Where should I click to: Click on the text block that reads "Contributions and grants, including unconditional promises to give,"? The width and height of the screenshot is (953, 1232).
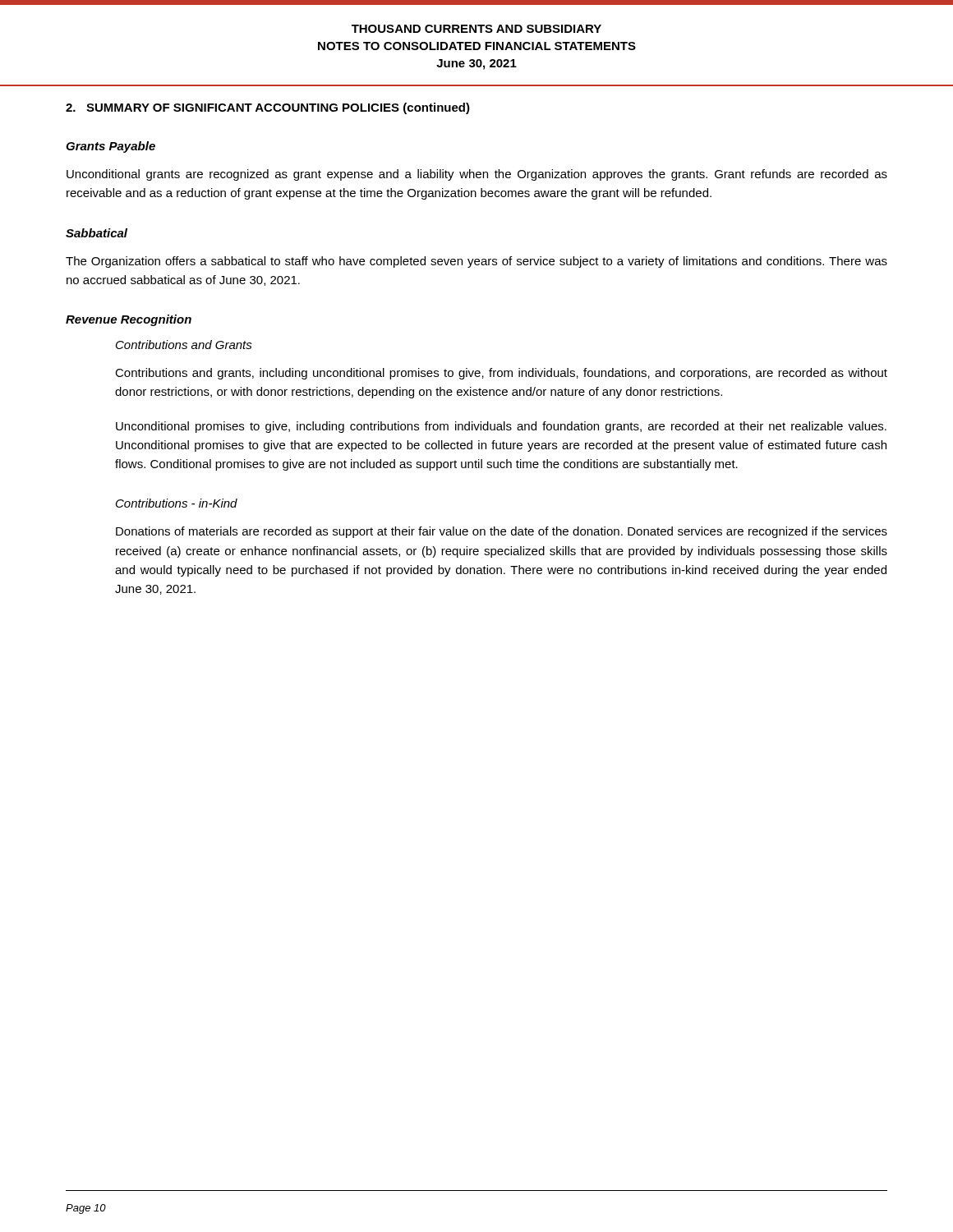pyautogui.click(x=501, y=382)
